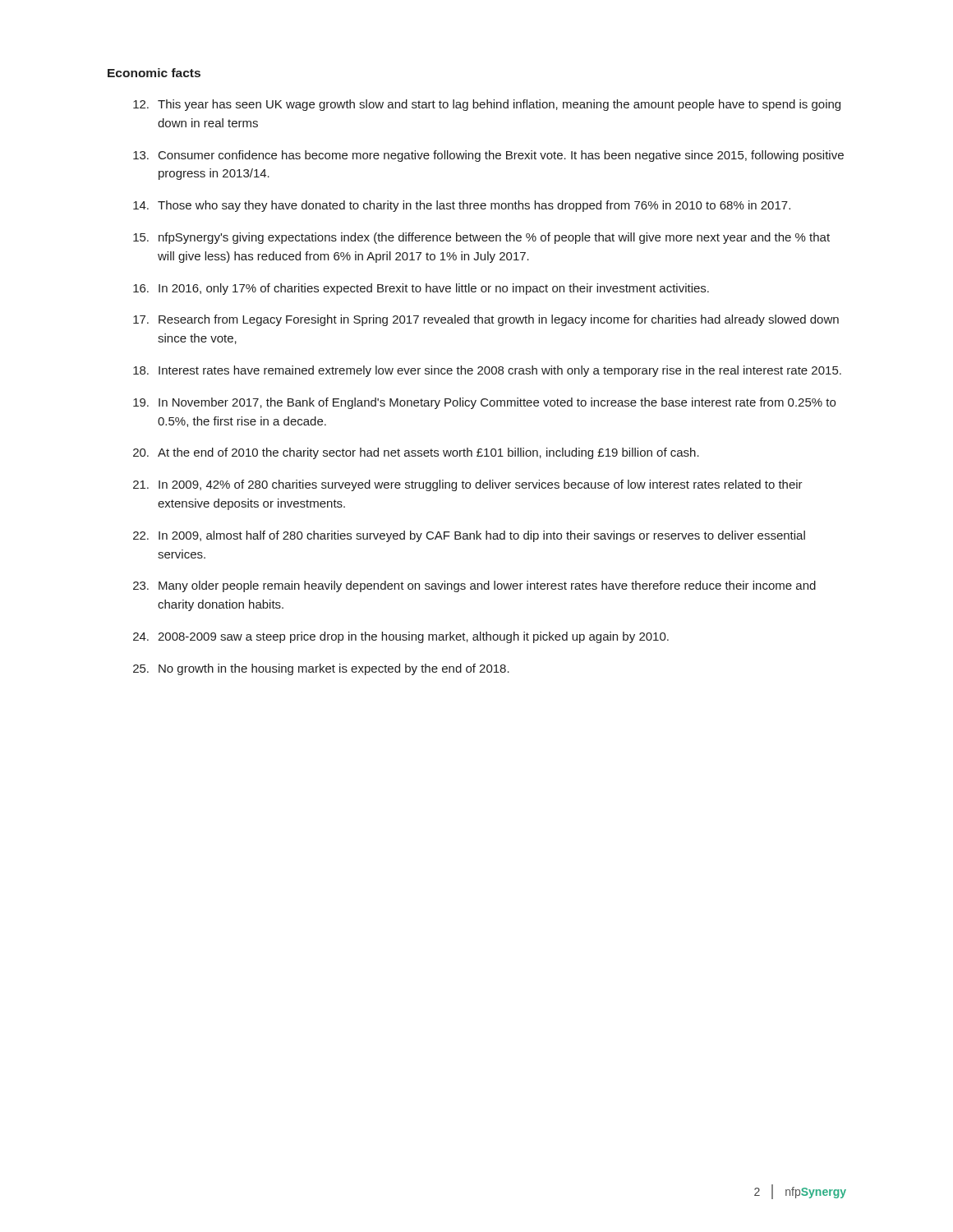Locate the element starting "12. This year has seen UK wage"
953x1232 pixels.
coord(476,114)
